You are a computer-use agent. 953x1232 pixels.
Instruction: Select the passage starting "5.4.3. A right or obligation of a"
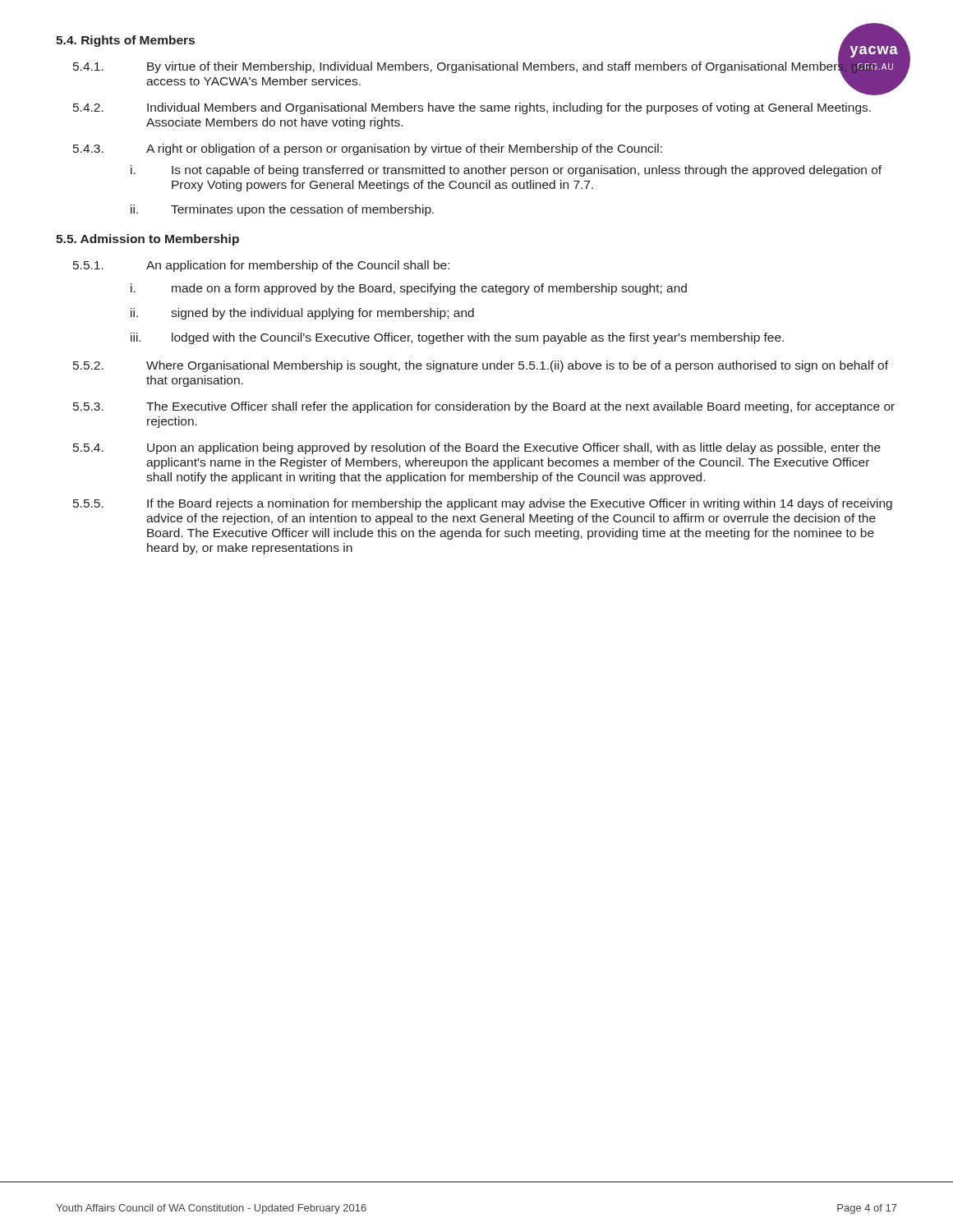coord(476,149)
